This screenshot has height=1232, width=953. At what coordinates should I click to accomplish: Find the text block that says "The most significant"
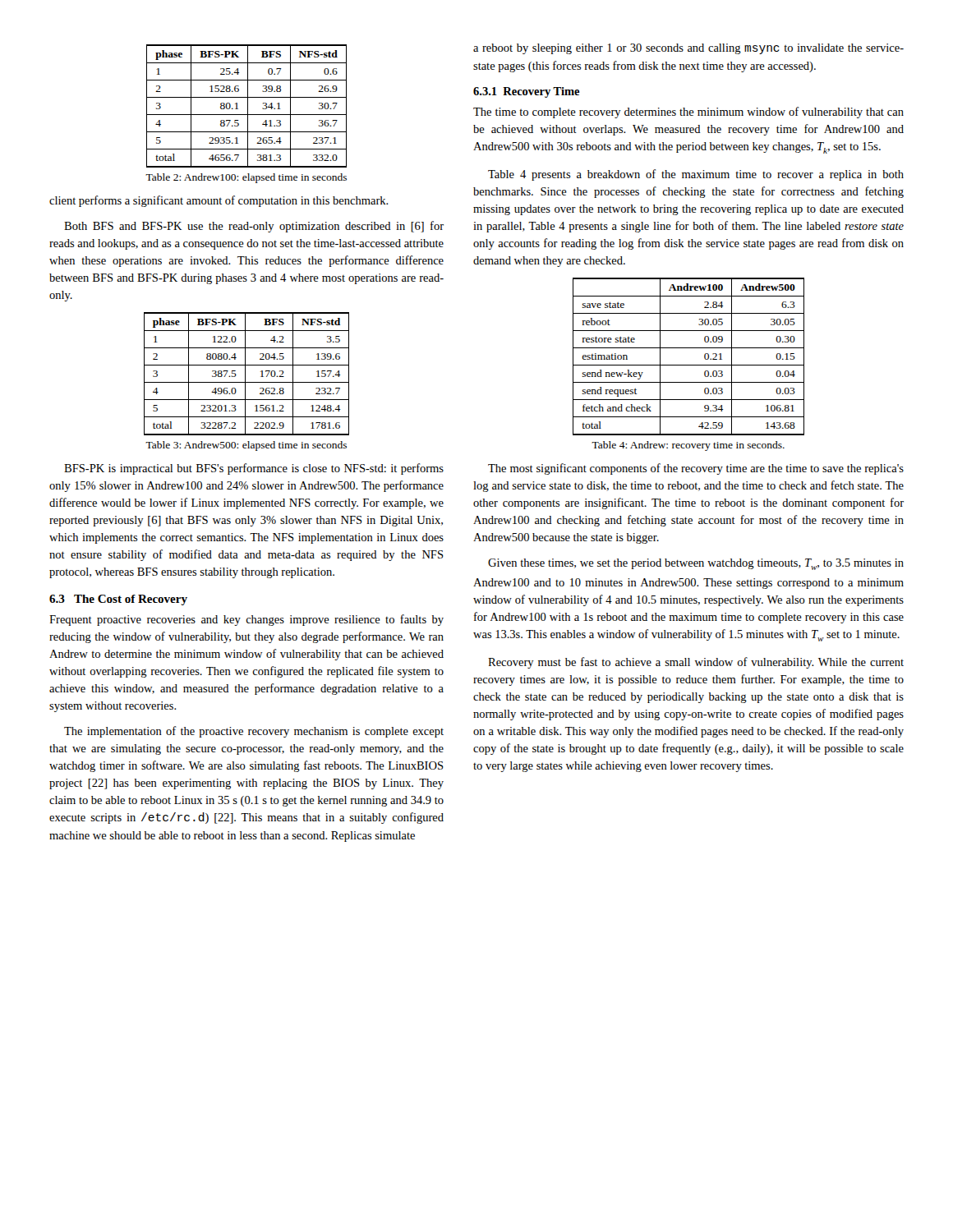coord(688,503)
